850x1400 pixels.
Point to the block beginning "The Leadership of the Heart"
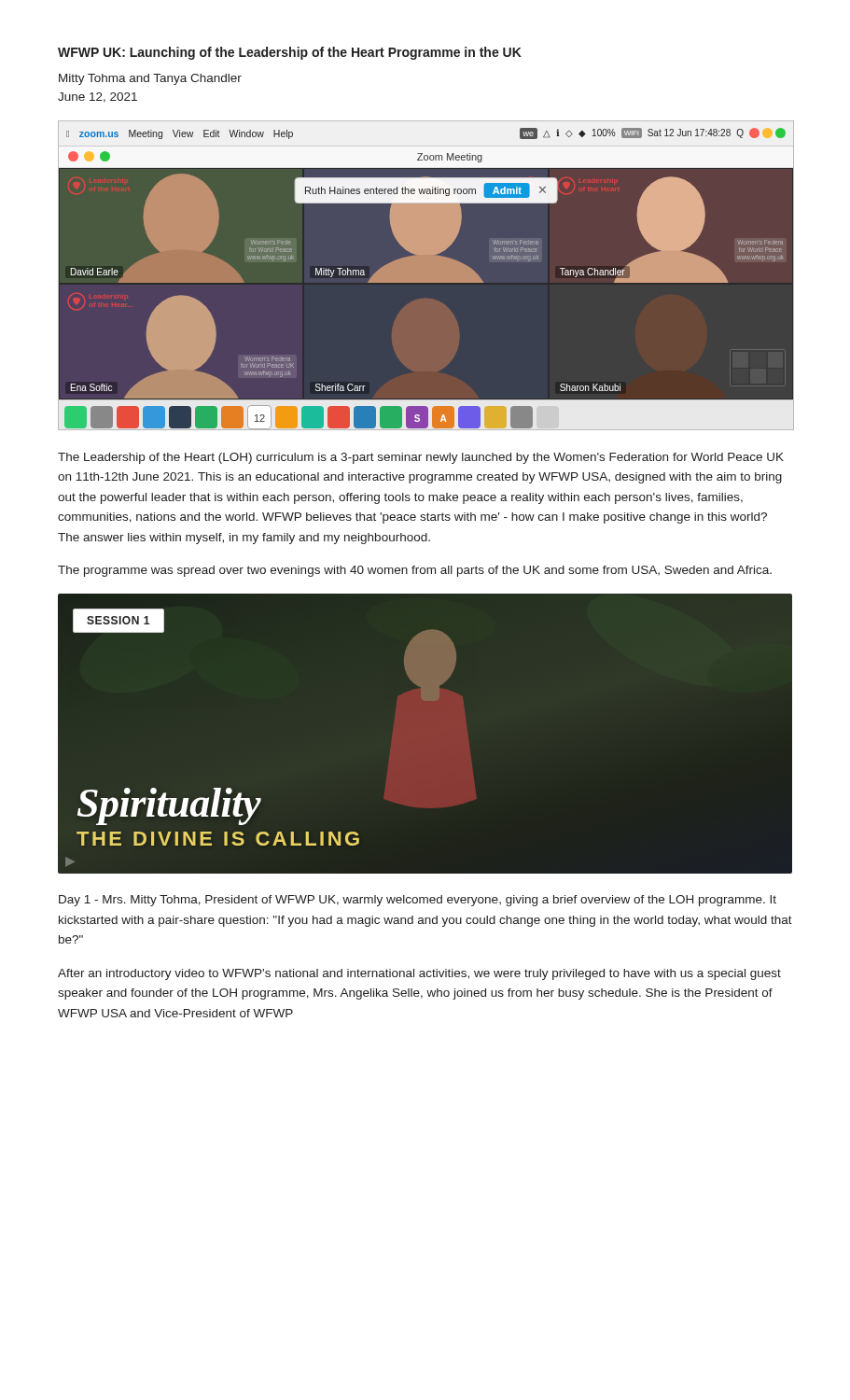click(421, 497)
